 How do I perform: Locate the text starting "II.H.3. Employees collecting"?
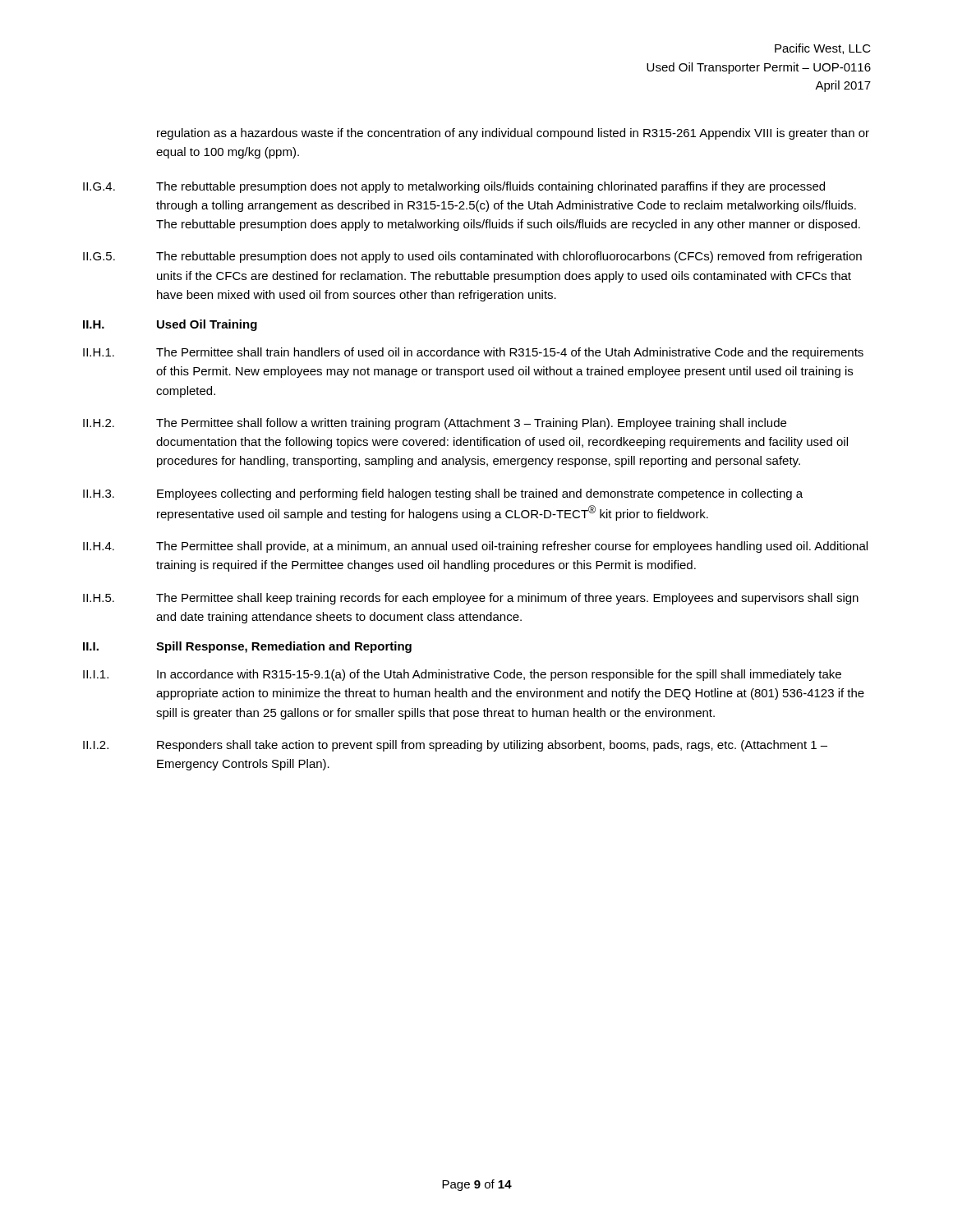point(476,503)
